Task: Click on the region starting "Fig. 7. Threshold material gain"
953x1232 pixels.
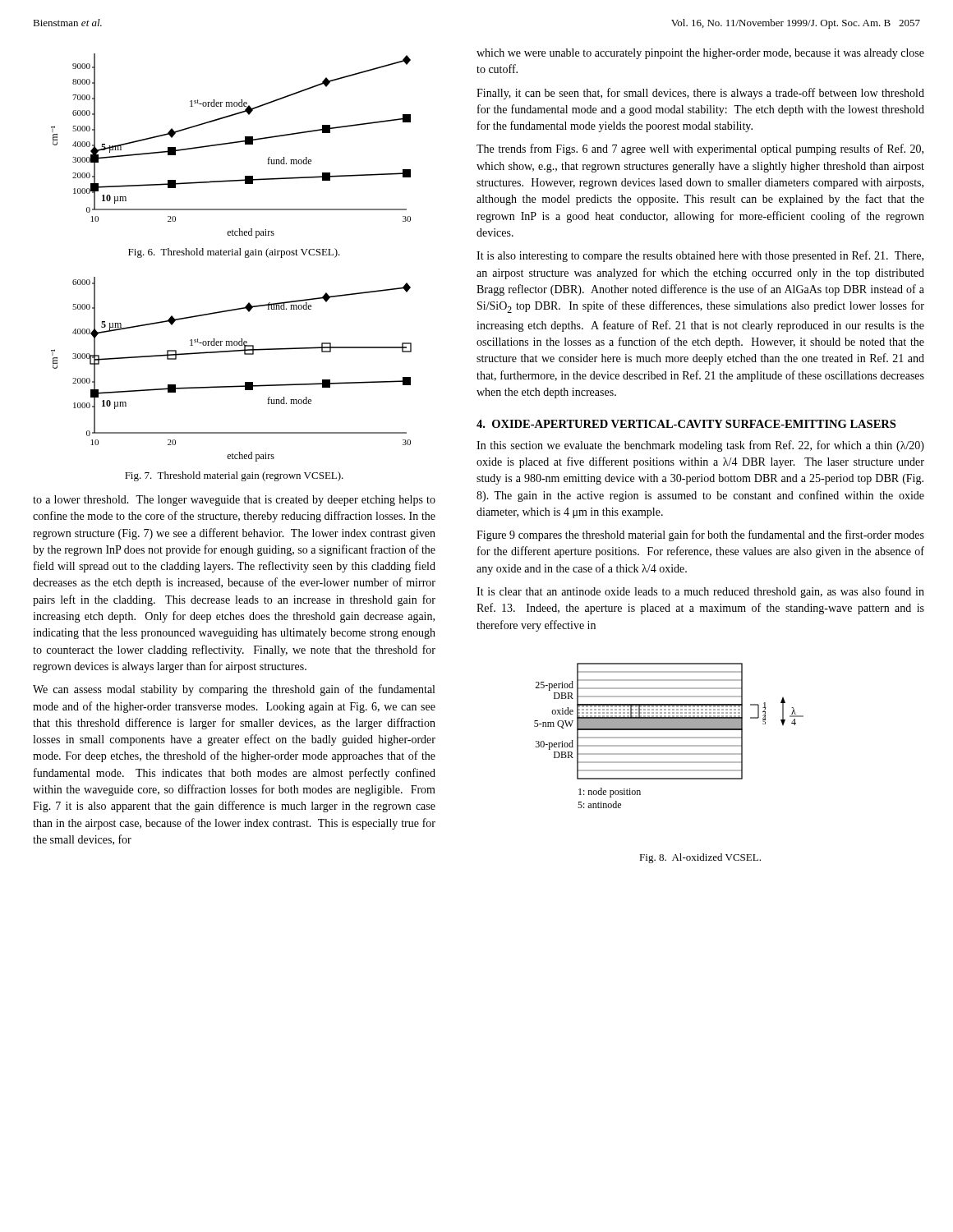Action: click(x=234, y=475)
